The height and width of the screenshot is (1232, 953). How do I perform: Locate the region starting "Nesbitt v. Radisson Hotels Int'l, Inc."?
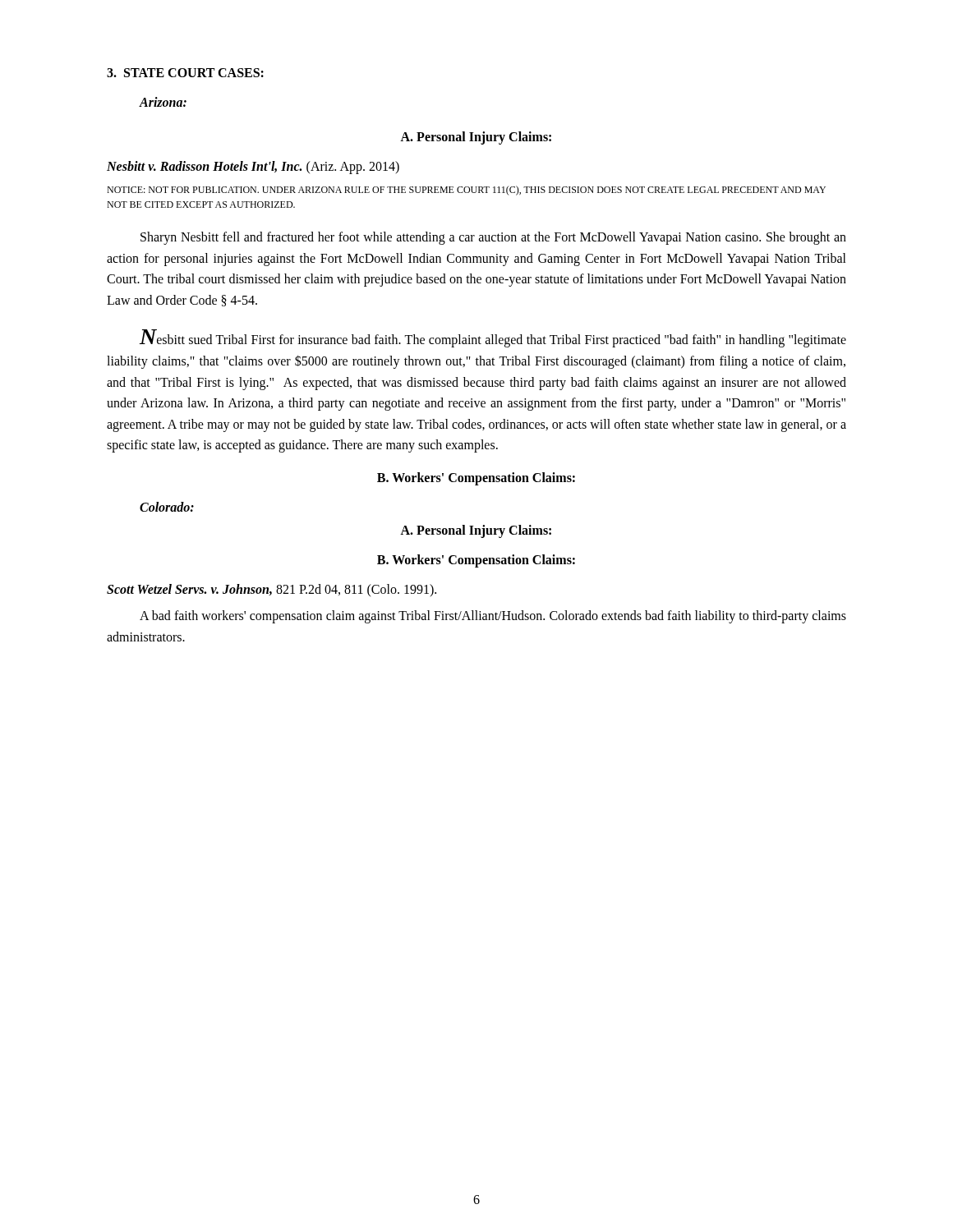coord(253,166)
